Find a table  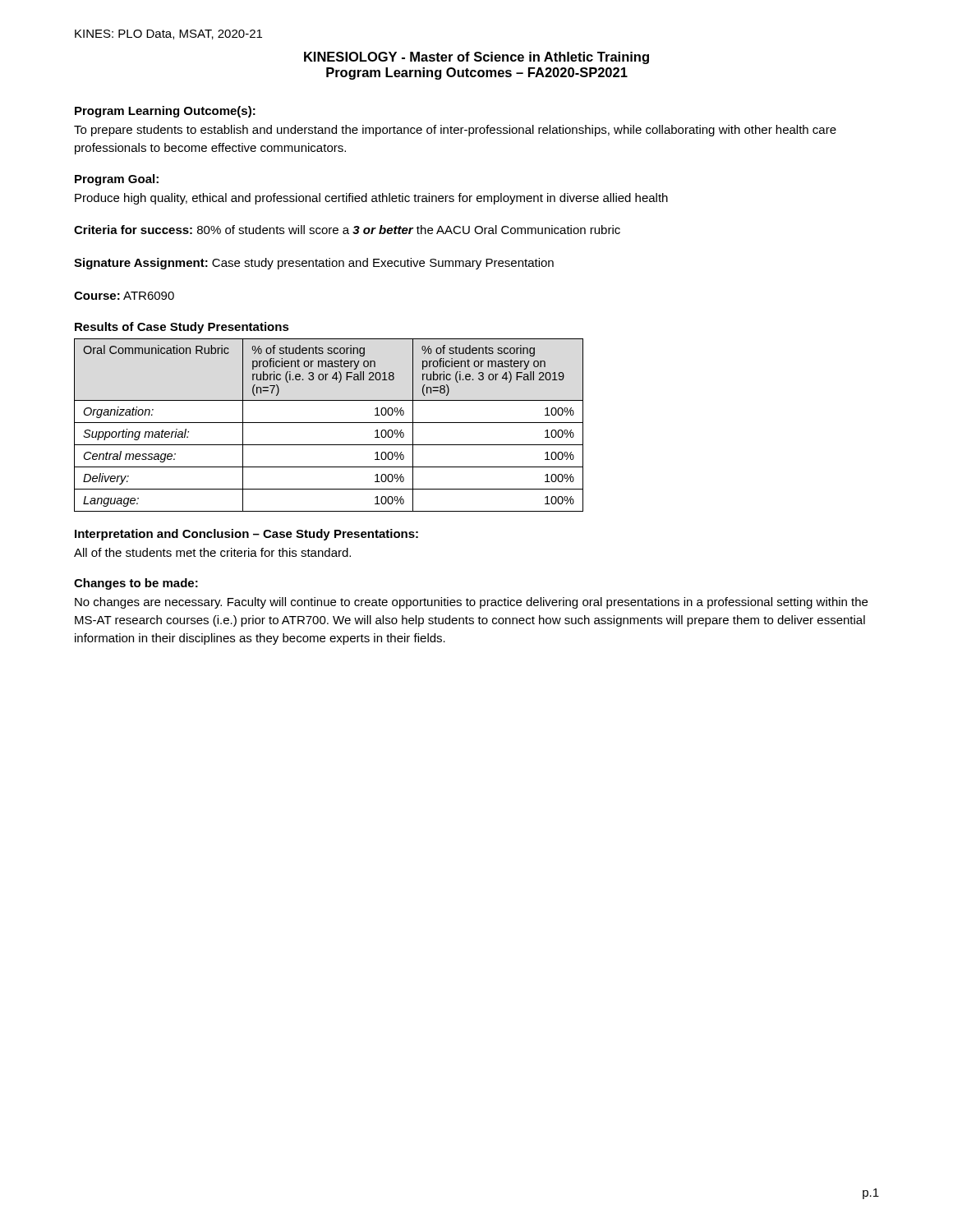[476, 425]
